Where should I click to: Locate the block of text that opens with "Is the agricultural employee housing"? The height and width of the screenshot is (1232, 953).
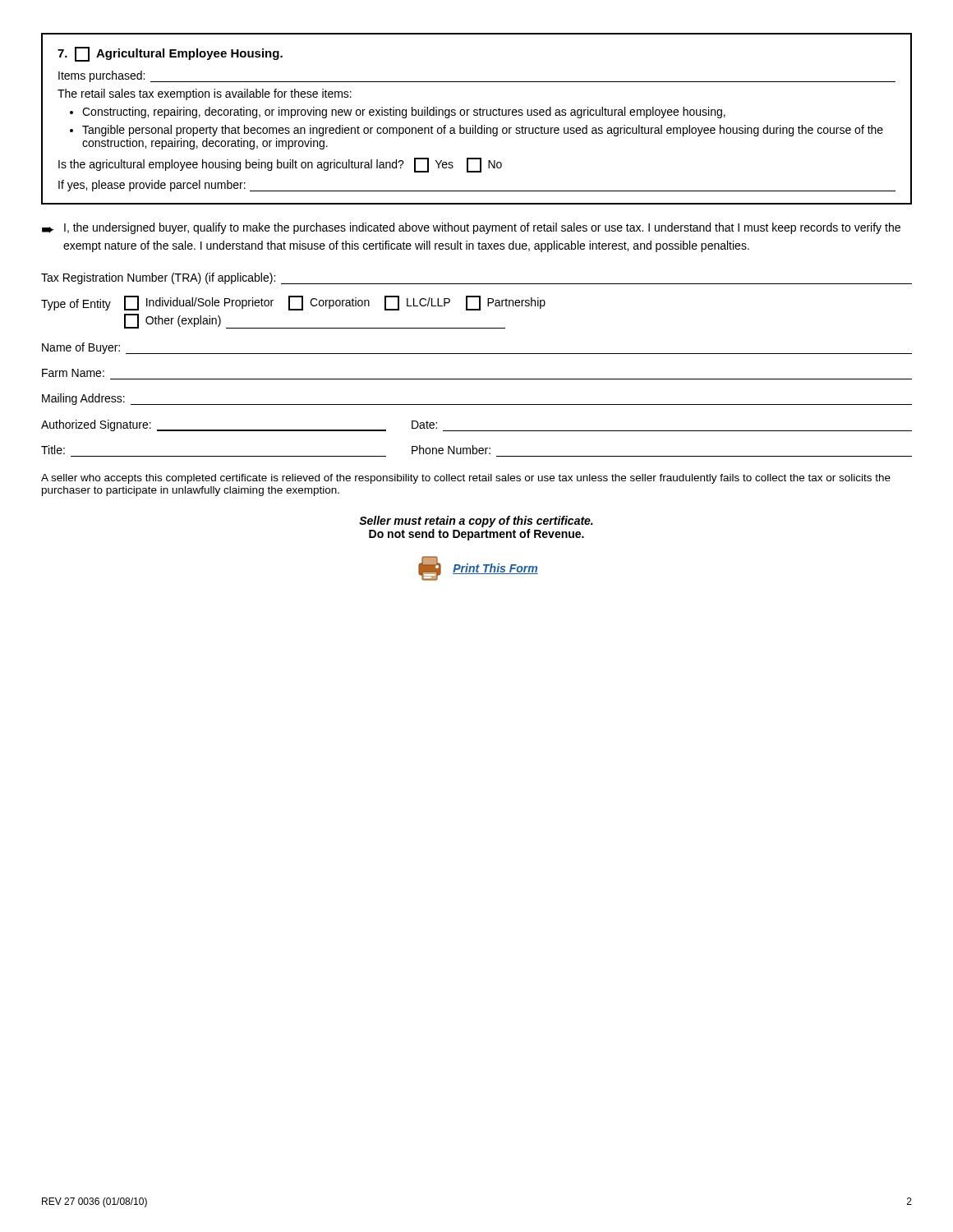pyautogui.click(x=280, y=165)
